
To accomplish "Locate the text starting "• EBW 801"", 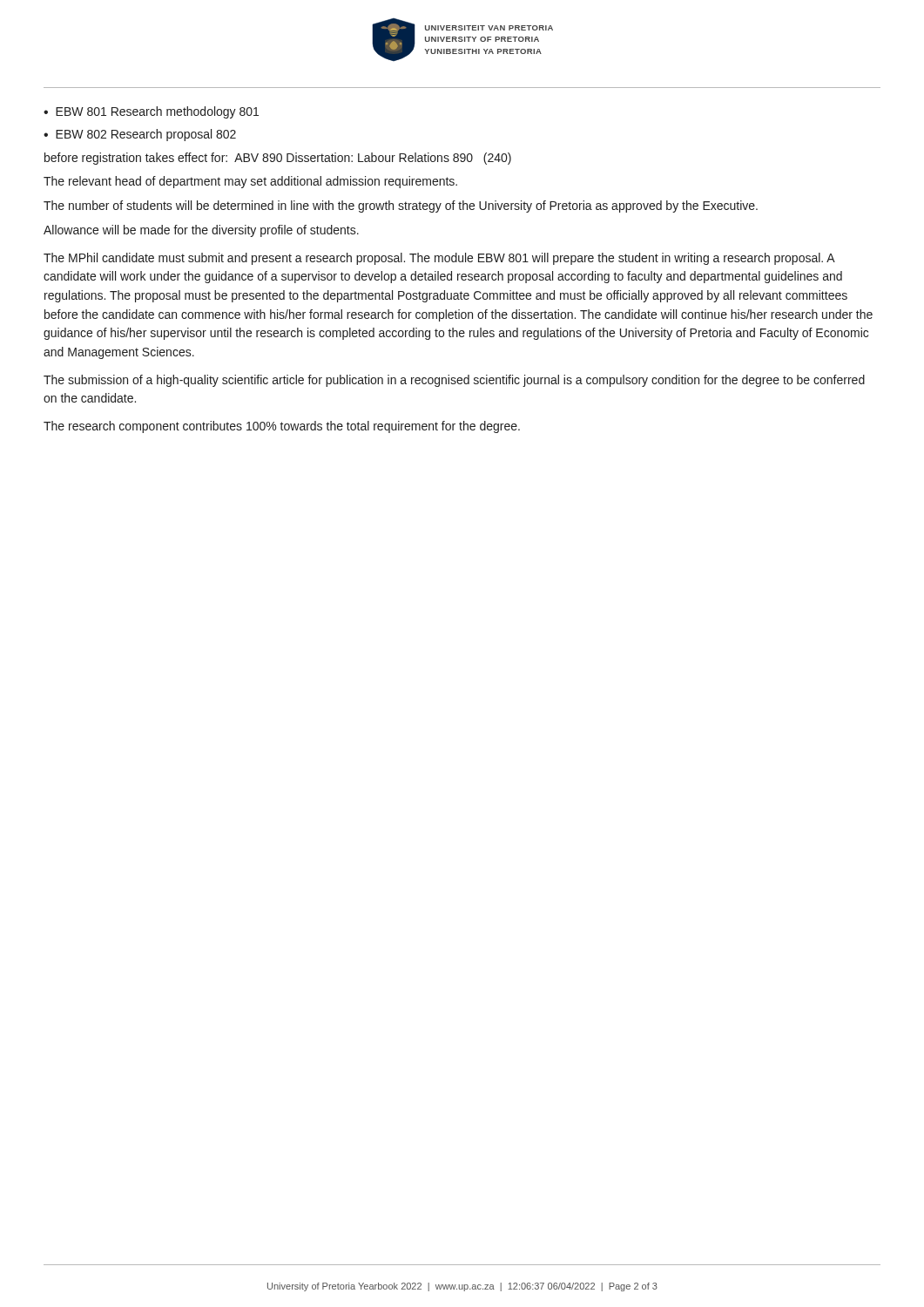I will click(x=151, y=113).
